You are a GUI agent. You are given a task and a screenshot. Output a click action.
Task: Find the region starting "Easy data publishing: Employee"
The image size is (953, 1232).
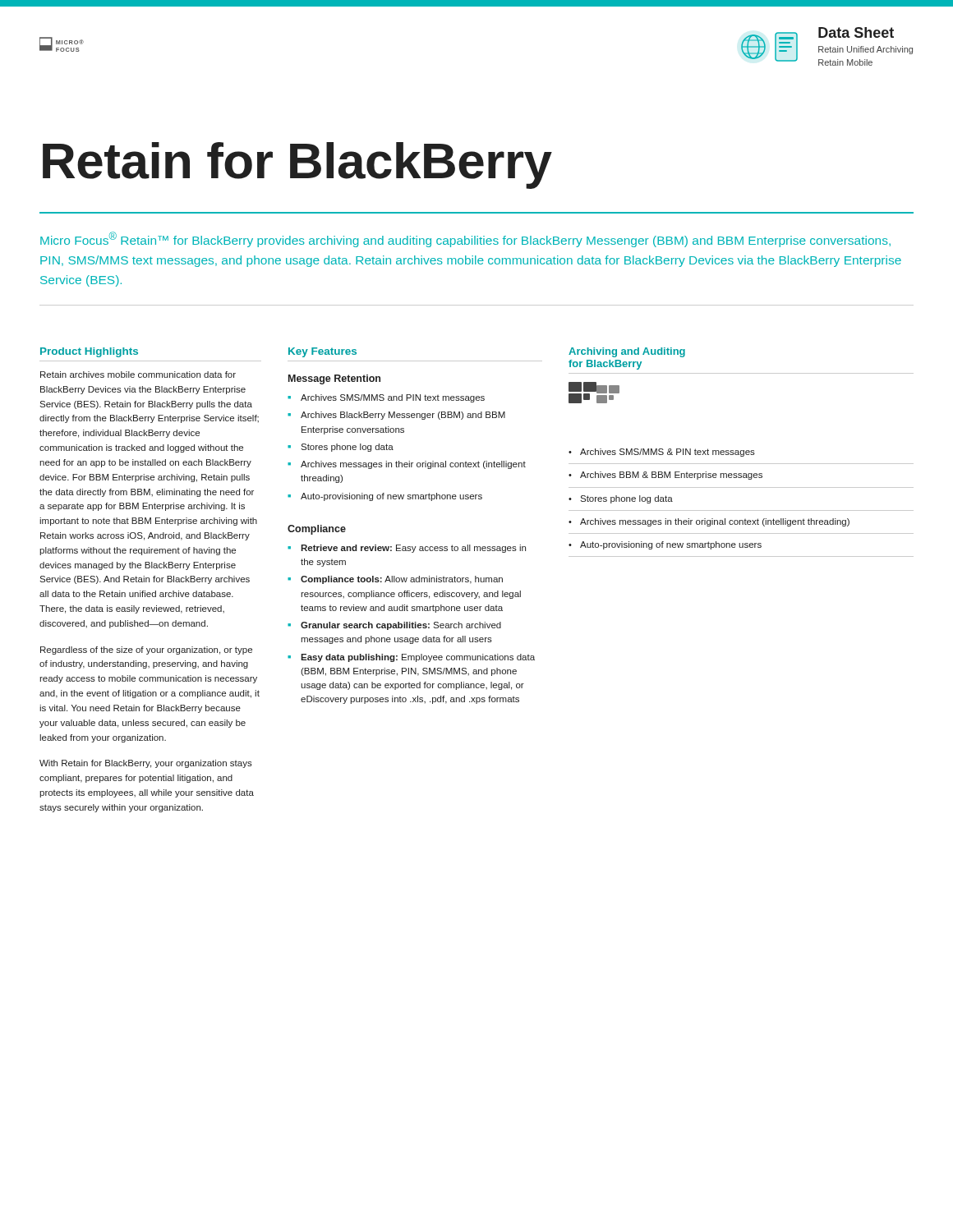418,678
